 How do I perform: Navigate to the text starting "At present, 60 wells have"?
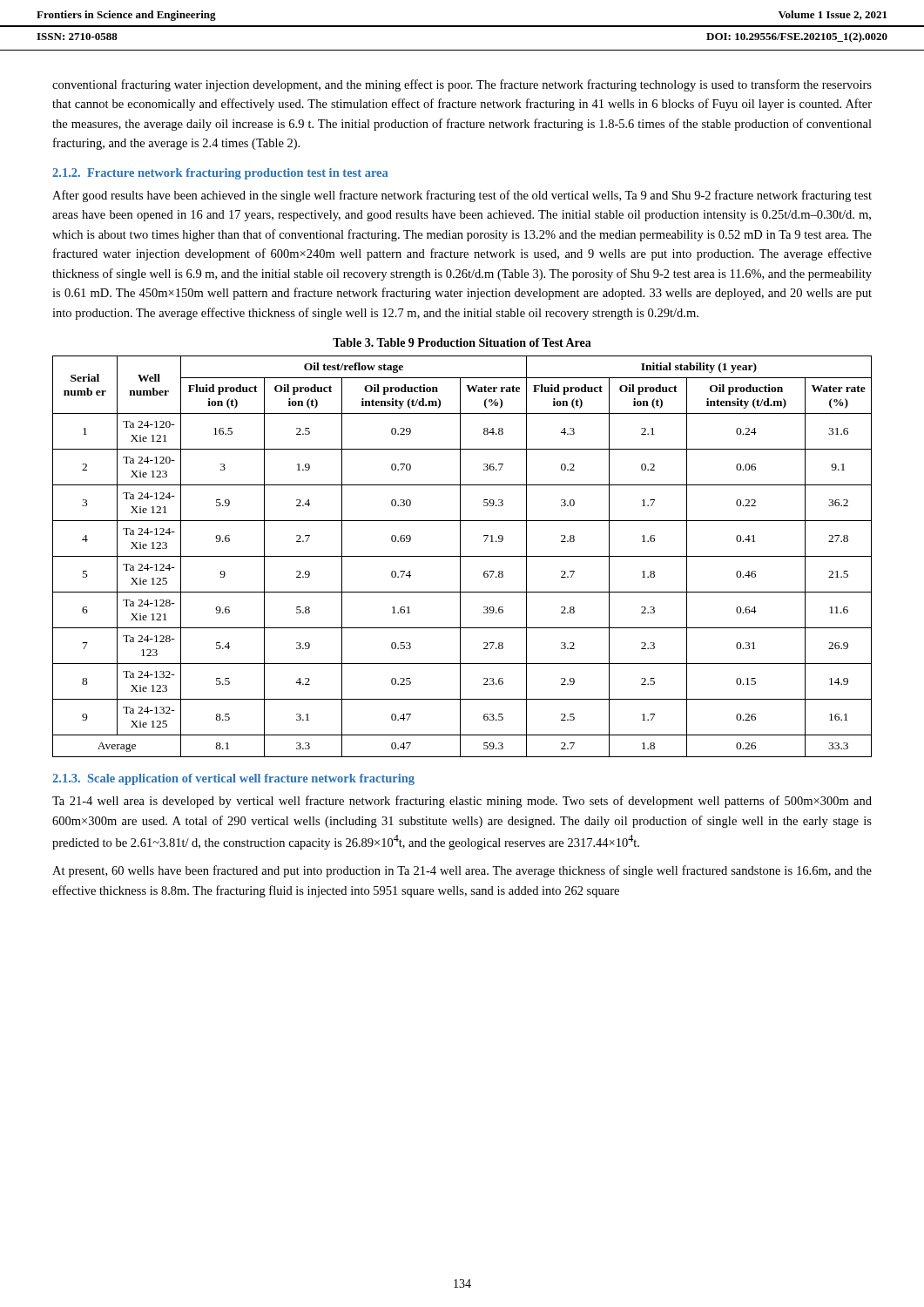click(462, 881)
